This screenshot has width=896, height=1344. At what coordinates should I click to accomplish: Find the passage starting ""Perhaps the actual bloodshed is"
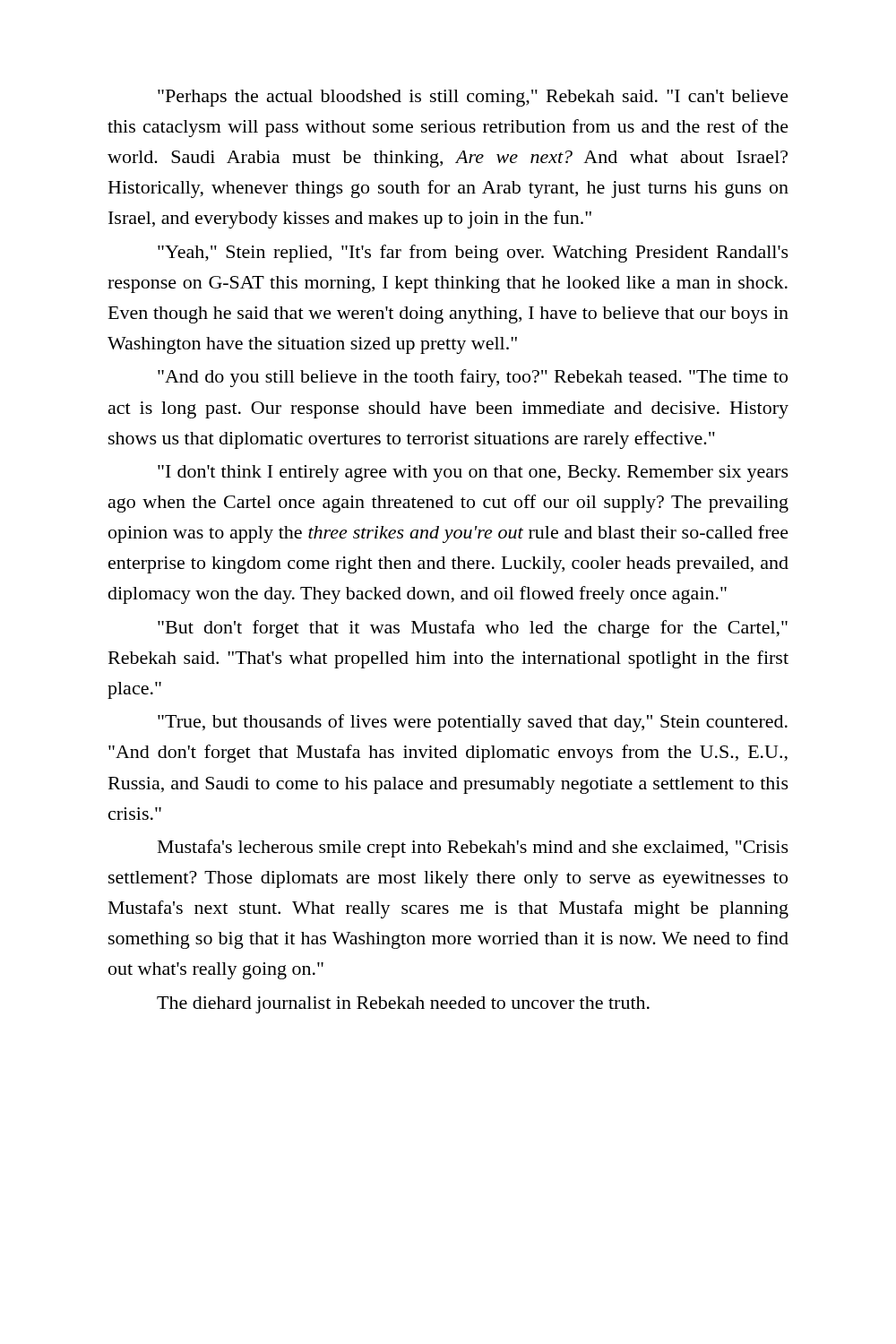(448, 549)
